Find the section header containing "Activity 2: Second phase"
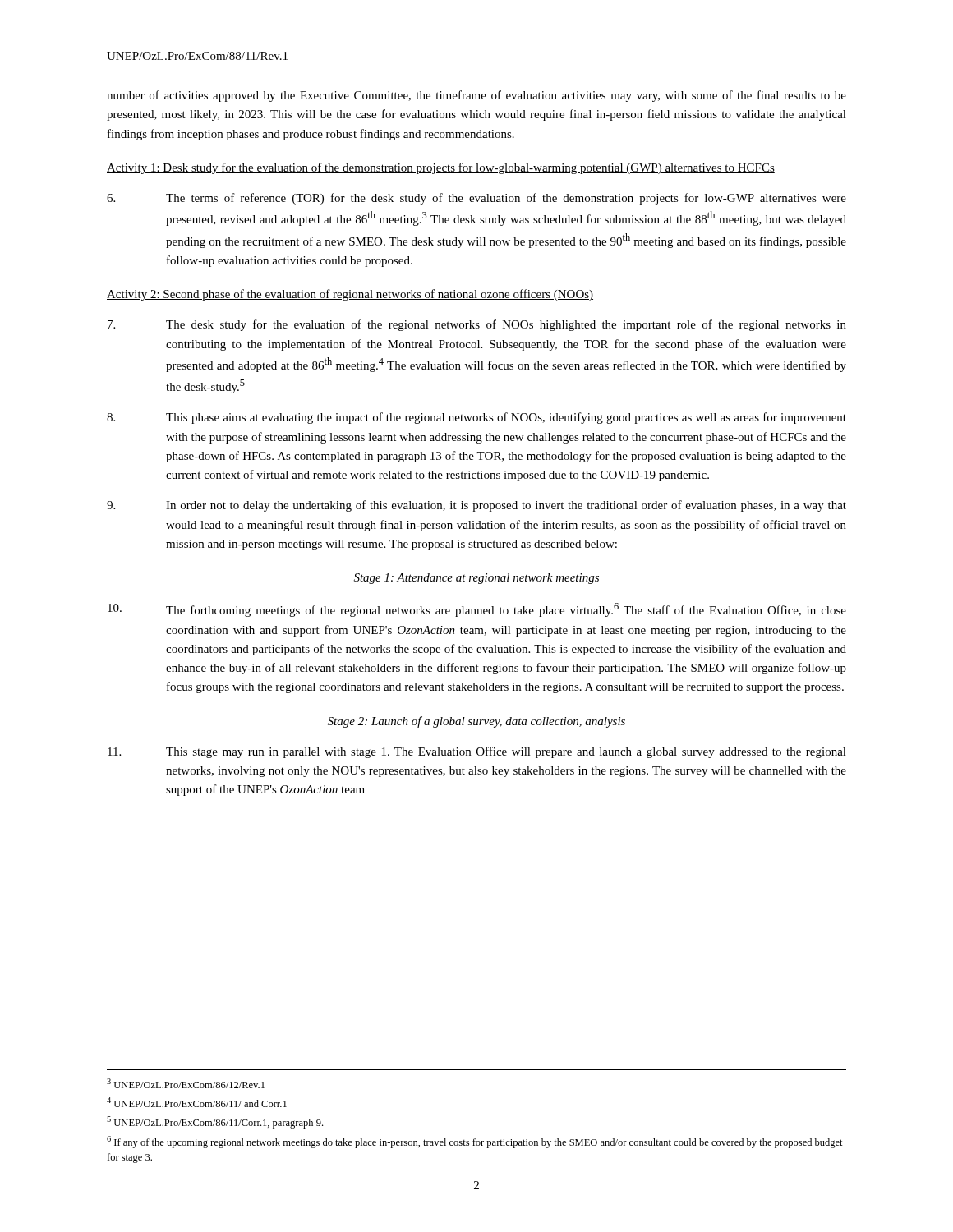Image resolution: width=953 pixels, height=1232 pixels. (350, 294)
